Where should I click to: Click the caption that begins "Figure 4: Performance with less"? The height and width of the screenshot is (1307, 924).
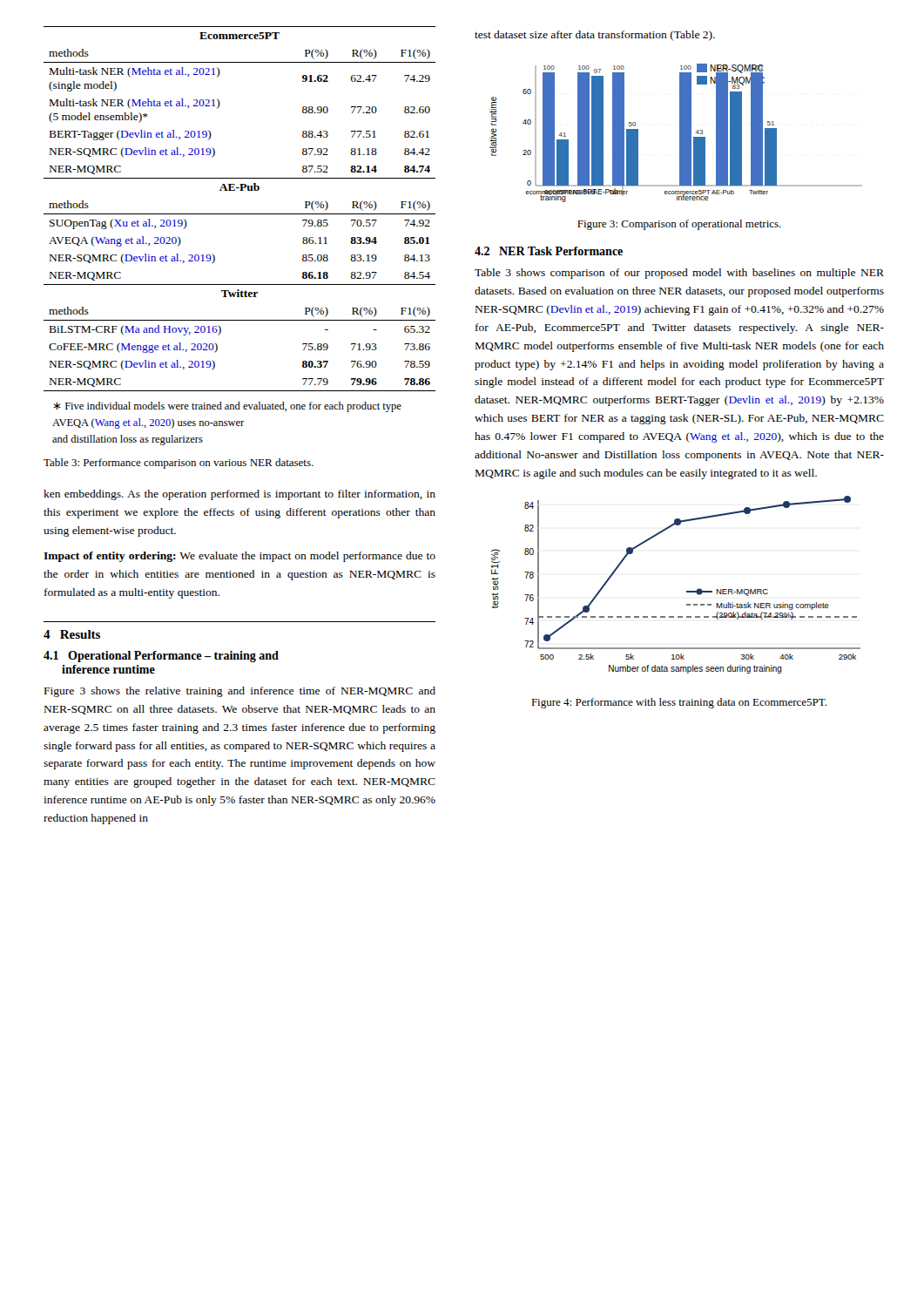pyautogui.click(x=679, y=702)
